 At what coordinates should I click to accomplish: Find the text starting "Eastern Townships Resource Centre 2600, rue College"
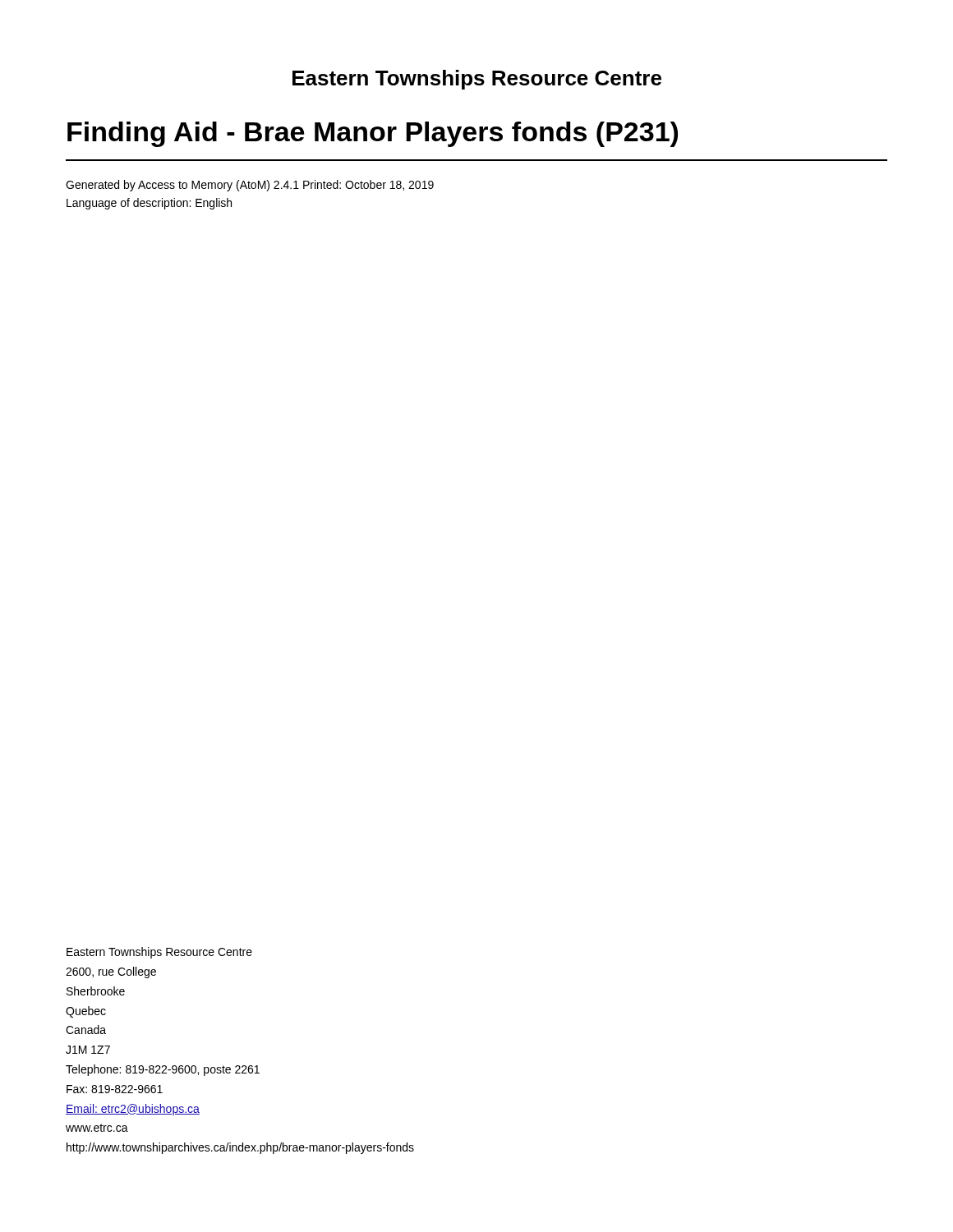(159, 953)
